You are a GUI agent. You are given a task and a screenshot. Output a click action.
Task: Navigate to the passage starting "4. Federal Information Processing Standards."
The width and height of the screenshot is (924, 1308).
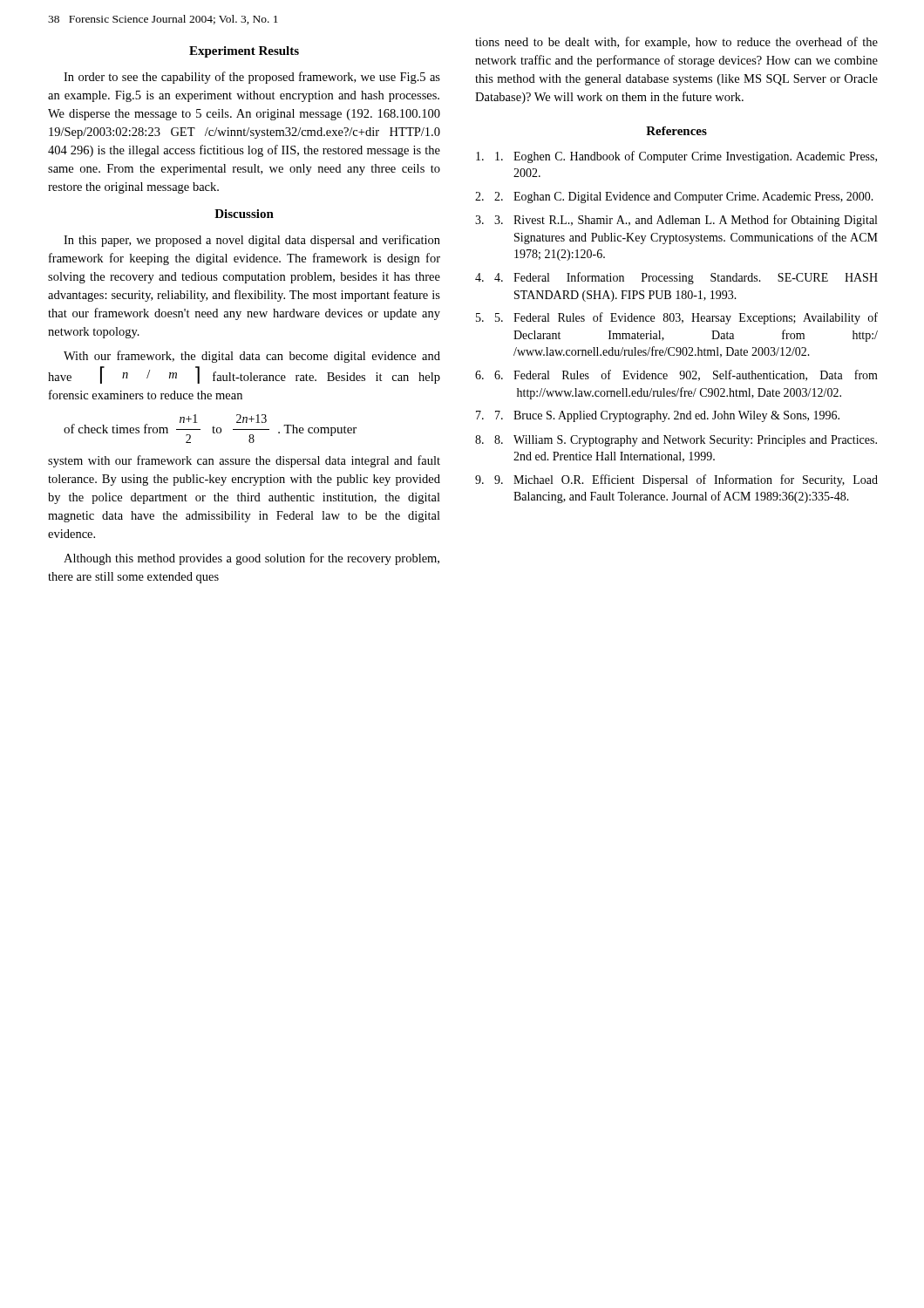pyautogui.click(x=686, y=287)
